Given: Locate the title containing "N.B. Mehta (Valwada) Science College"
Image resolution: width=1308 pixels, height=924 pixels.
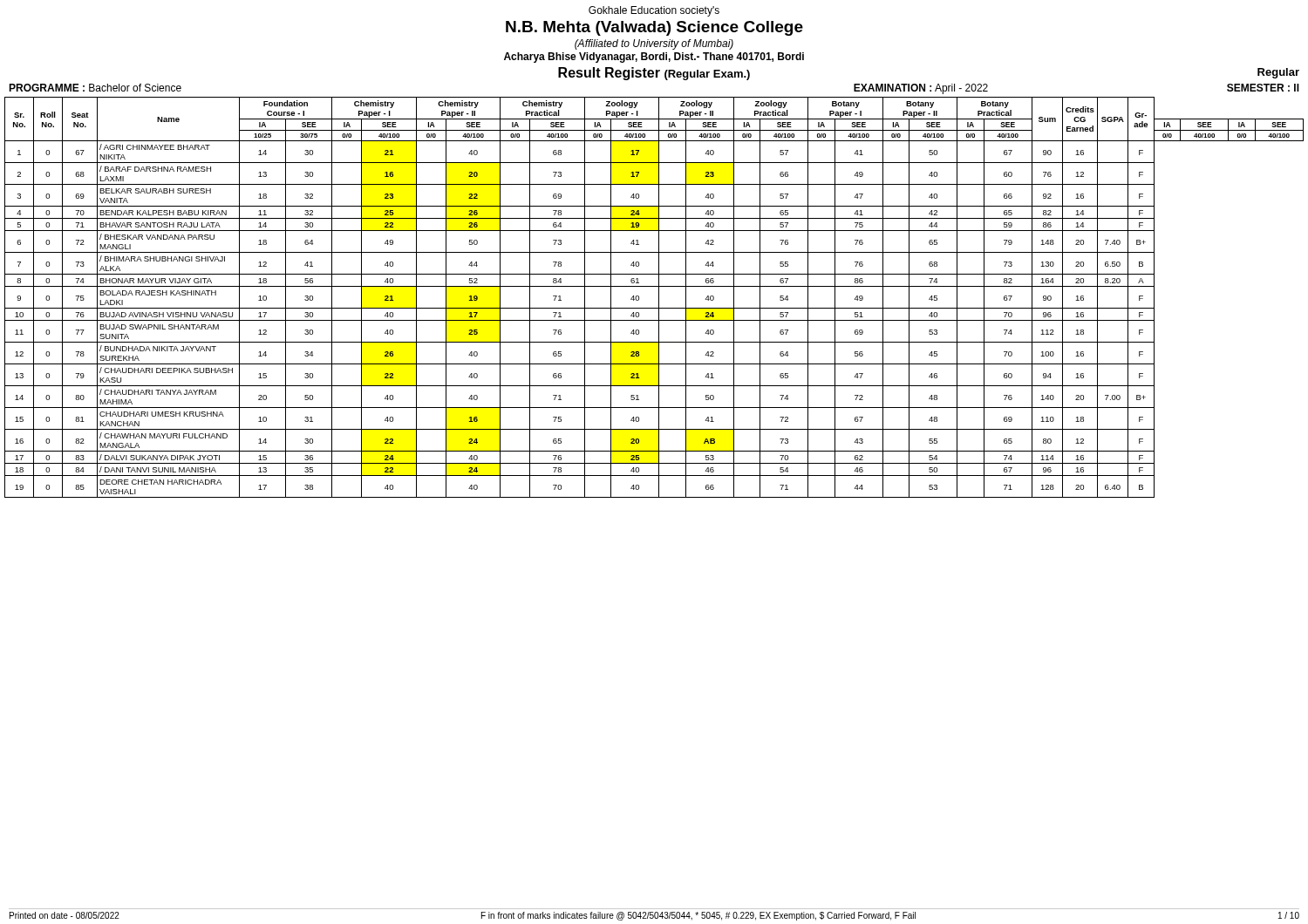Looking at the screenshot, I should click(654, 27).
